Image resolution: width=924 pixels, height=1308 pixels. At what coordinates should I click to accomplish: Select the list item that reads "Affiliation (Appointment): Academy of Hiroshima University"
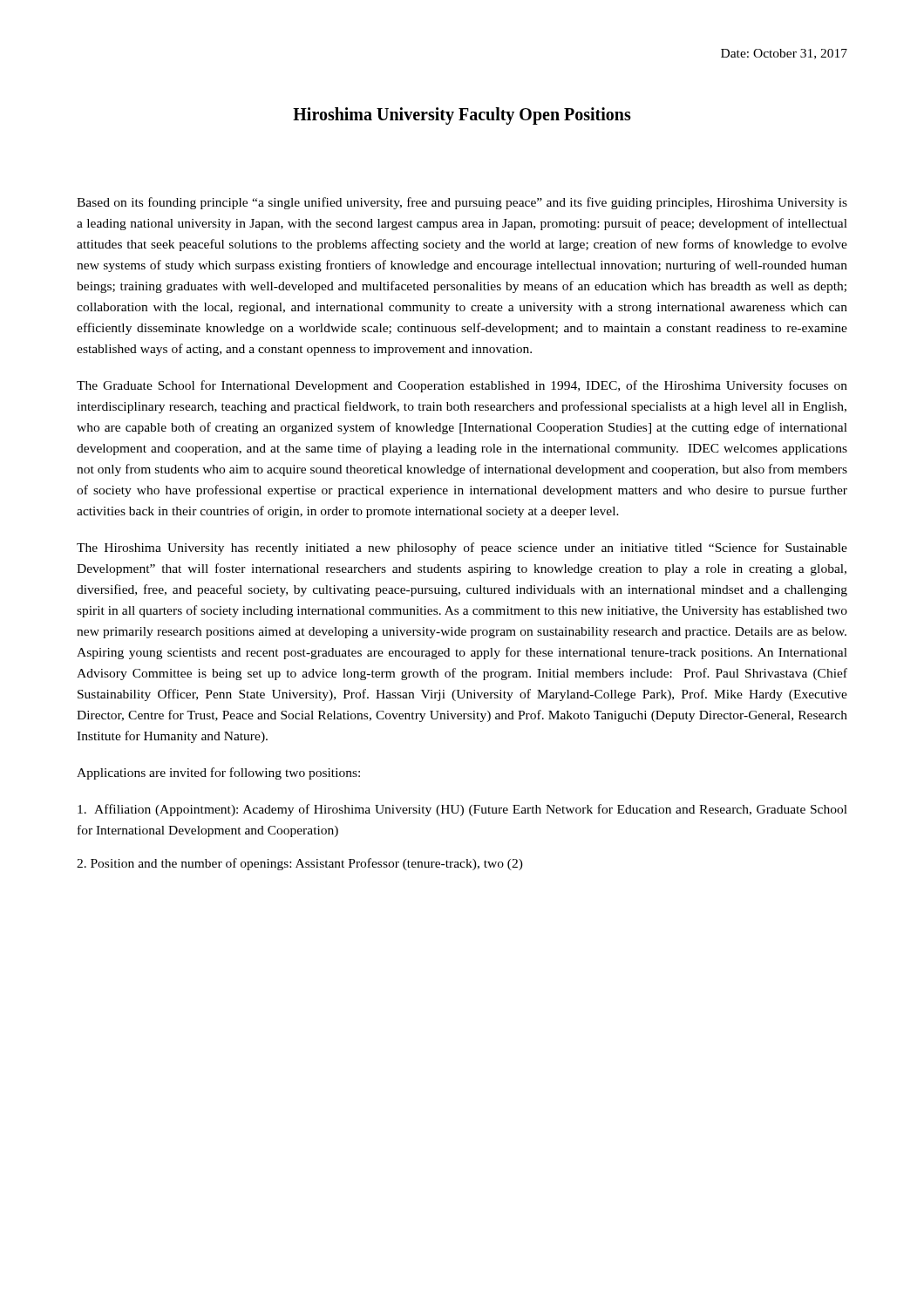click(462, 820)
